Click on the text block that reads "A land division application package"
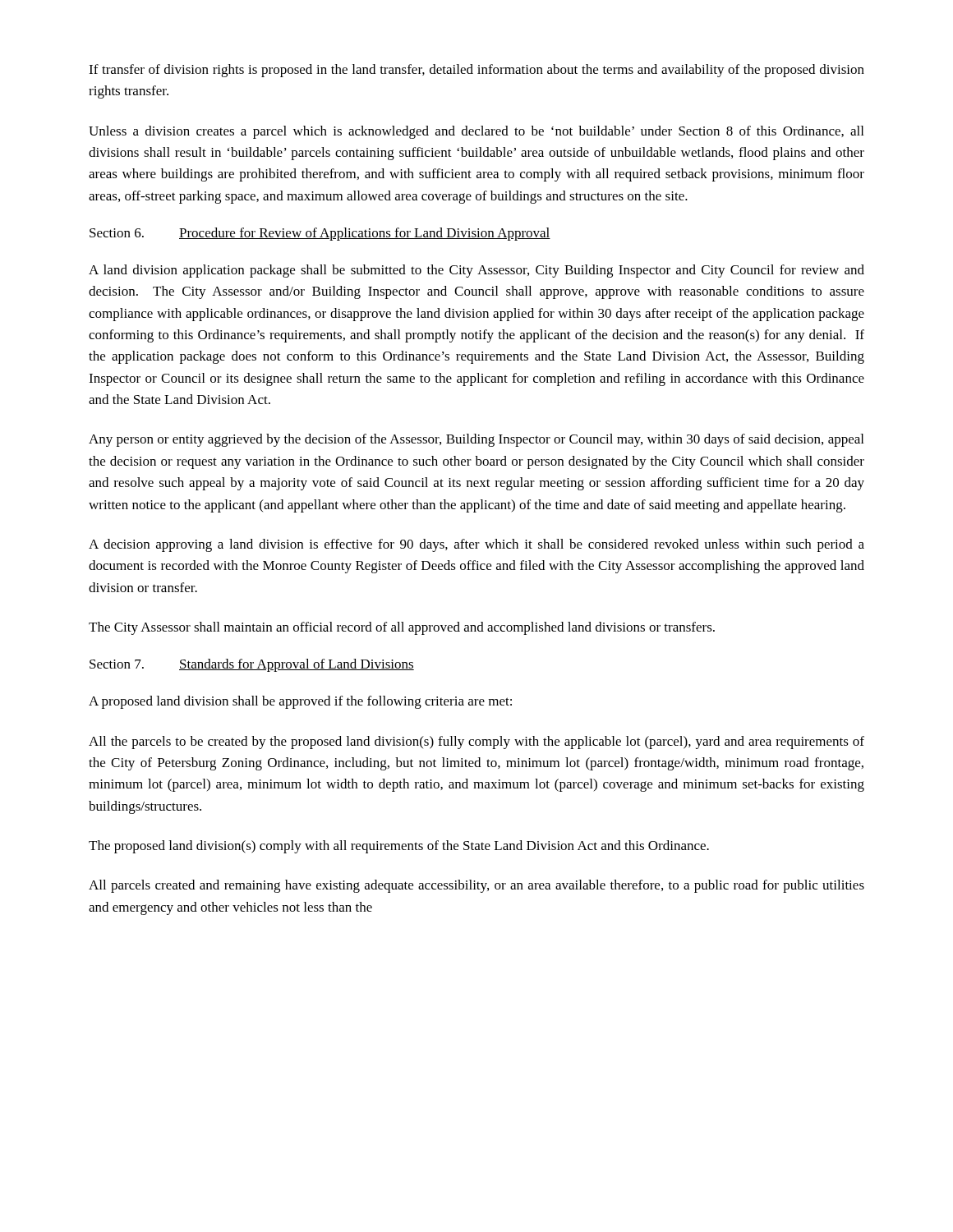The height and width of the screenshot is (1232, 953). 476,335
